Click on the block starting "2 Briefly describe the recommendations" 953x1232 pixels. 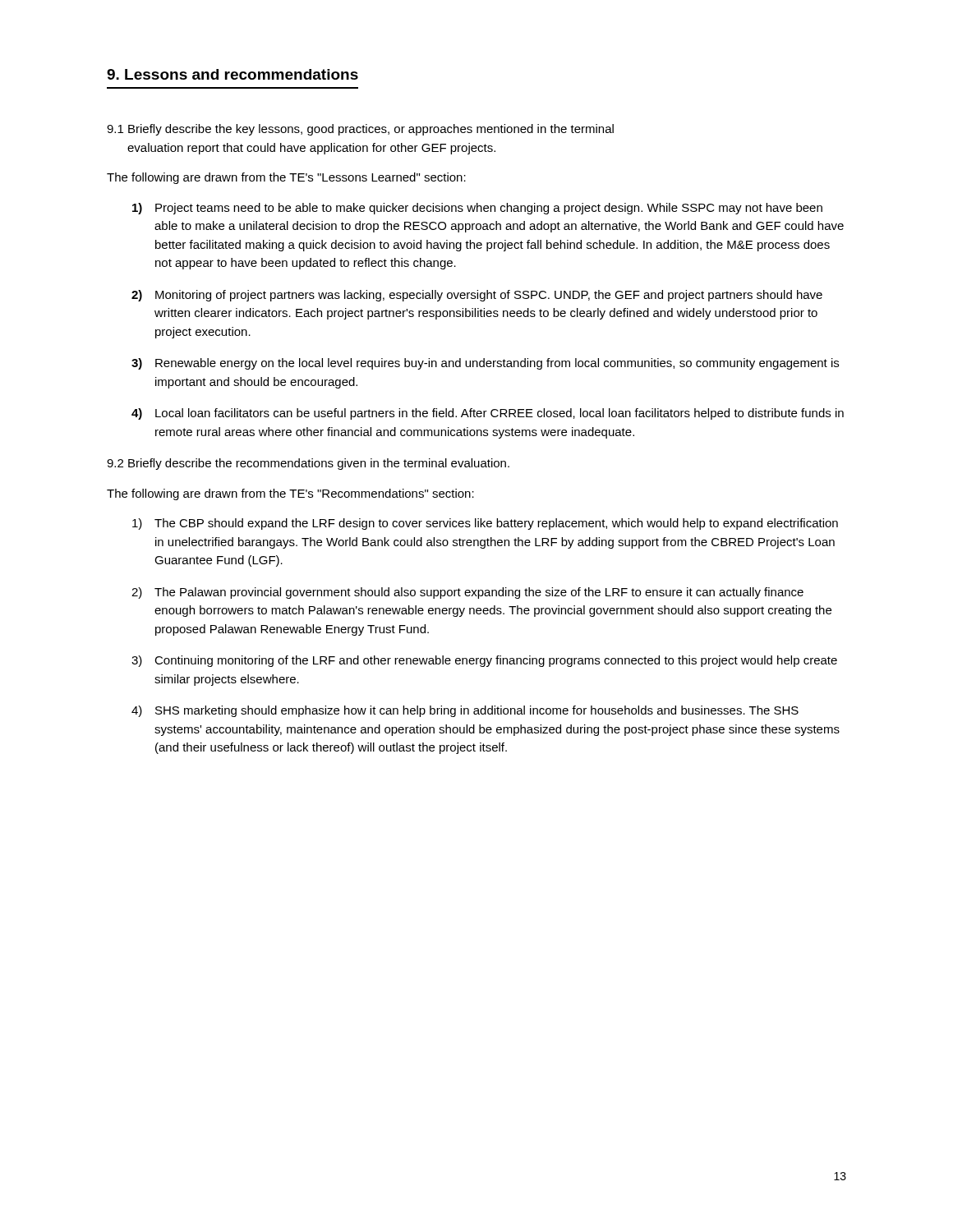[309, 463]
